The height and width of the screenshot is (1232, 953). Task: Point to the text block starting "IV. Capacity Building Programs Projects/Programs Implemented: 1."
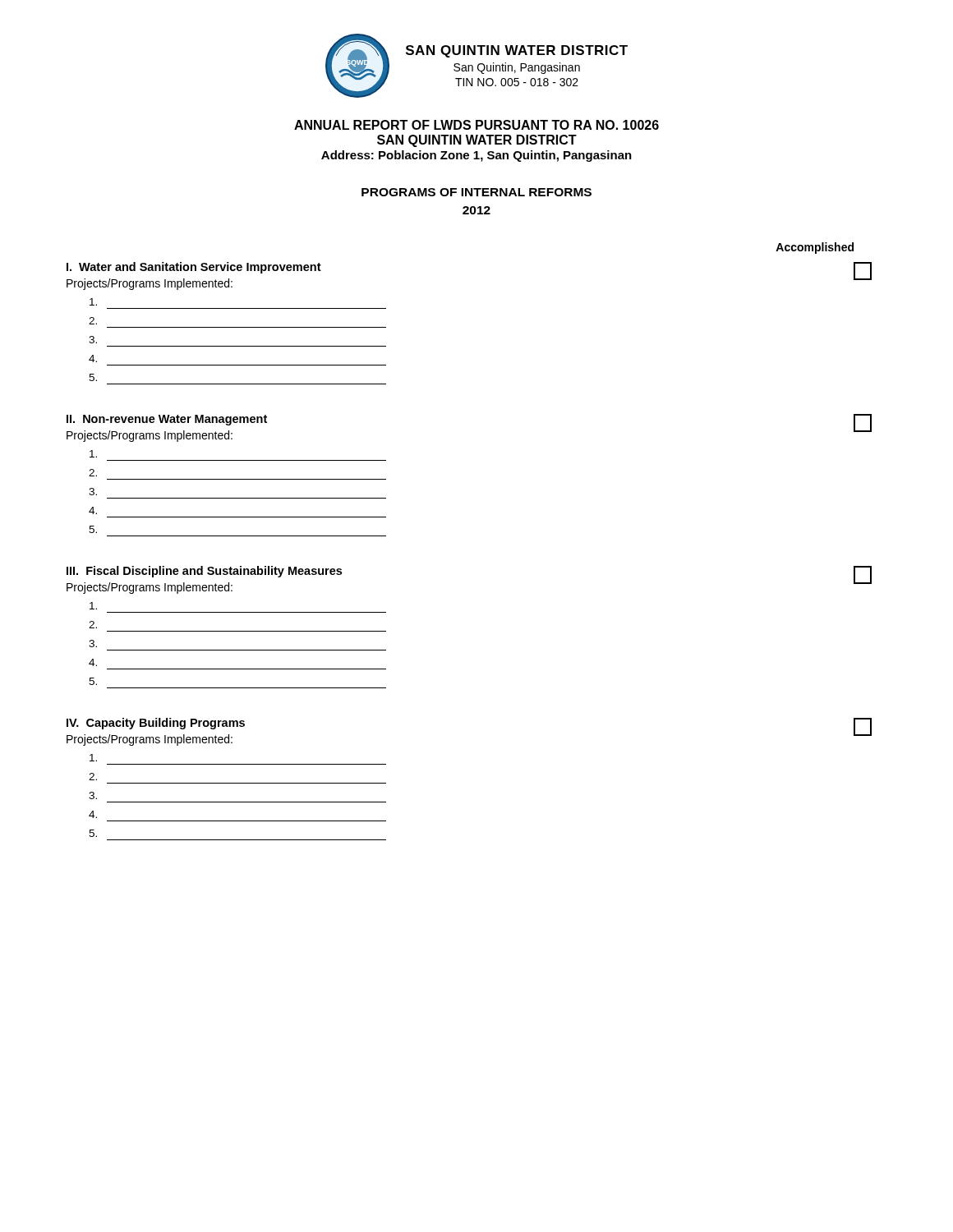coord(158,737)
